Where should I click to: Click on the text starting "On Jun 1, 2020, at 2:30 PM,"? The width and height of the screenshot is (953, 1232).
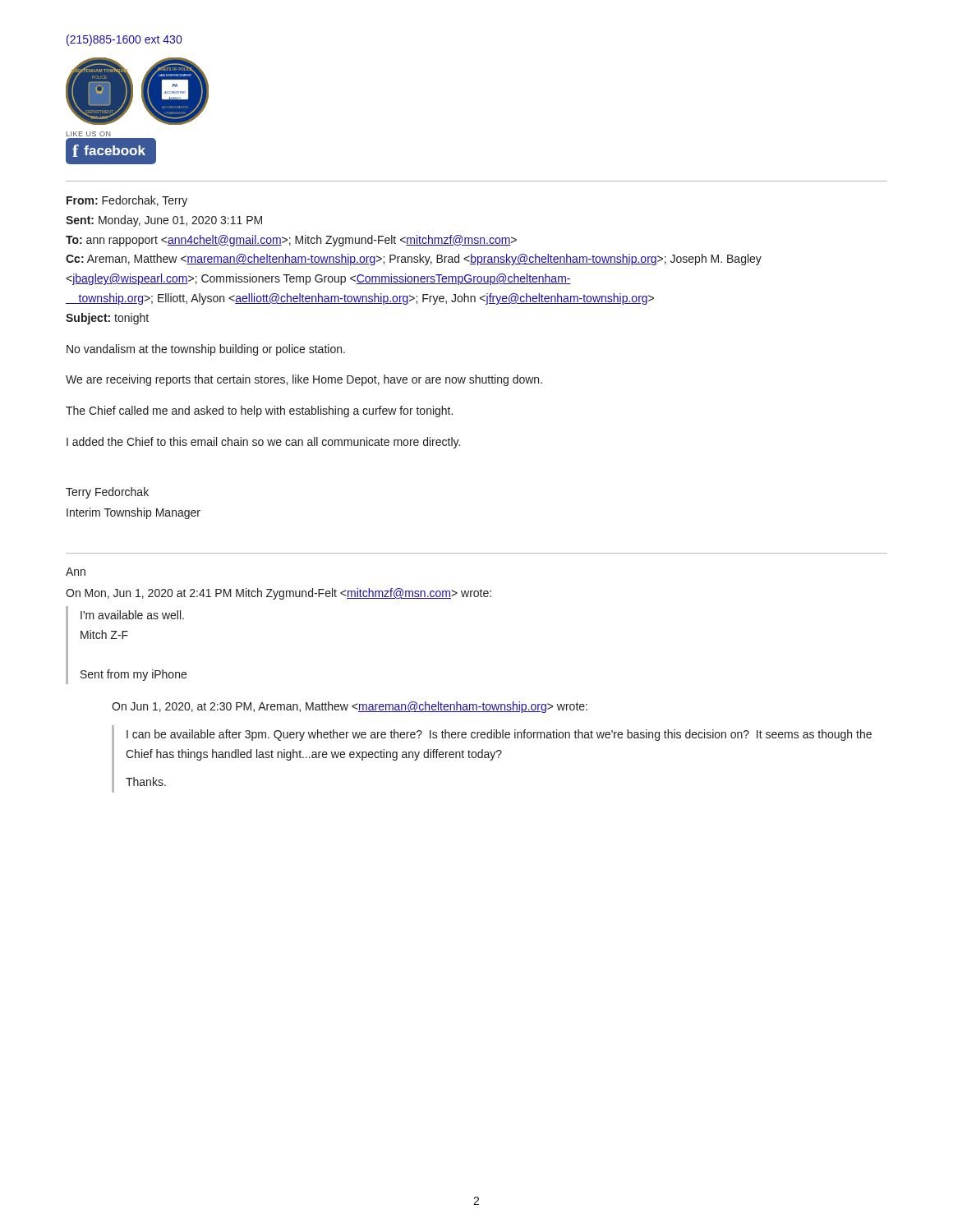point(499,745)
